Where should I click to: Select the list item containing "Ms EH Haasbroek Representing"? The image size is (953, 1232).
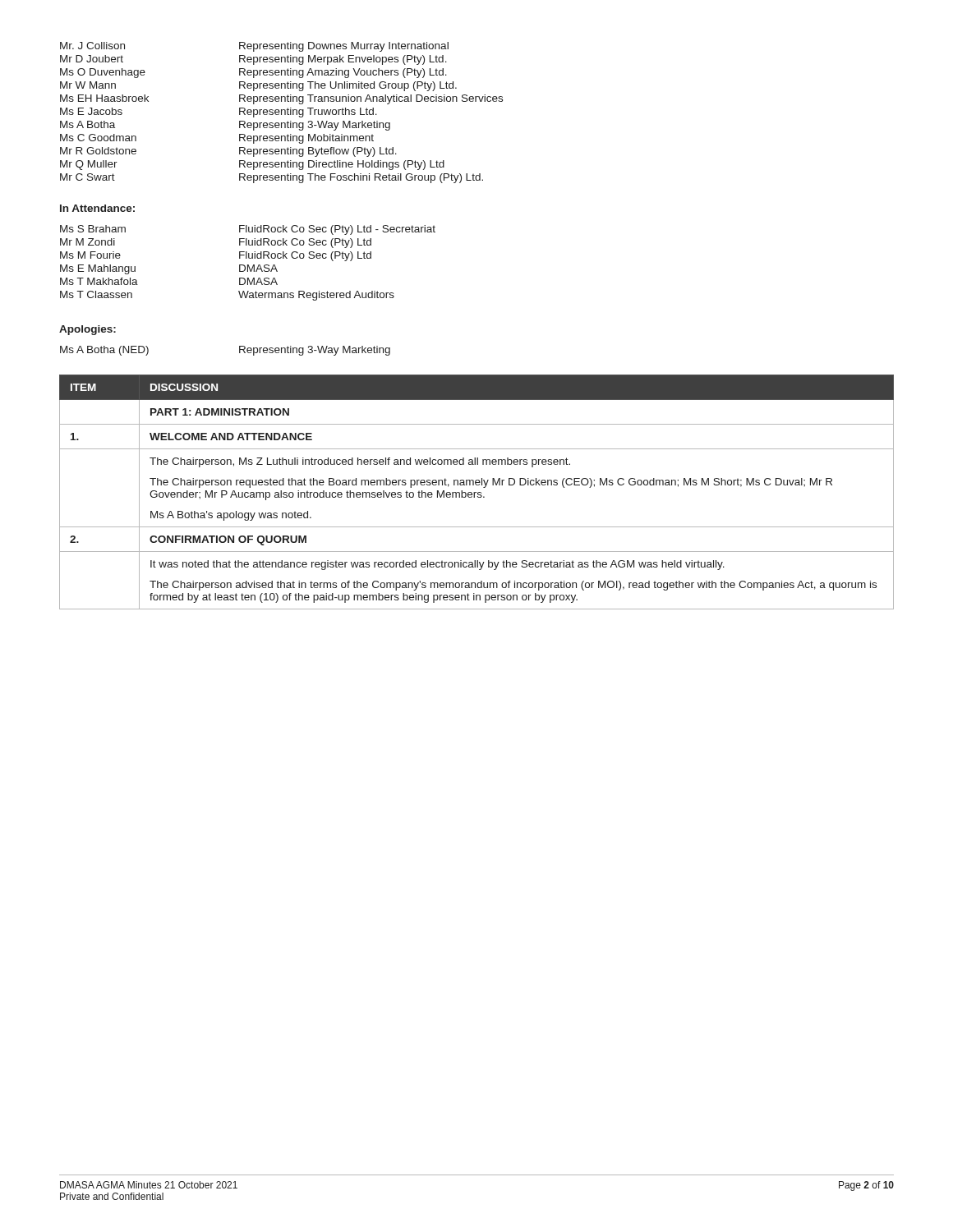[281, 99]
